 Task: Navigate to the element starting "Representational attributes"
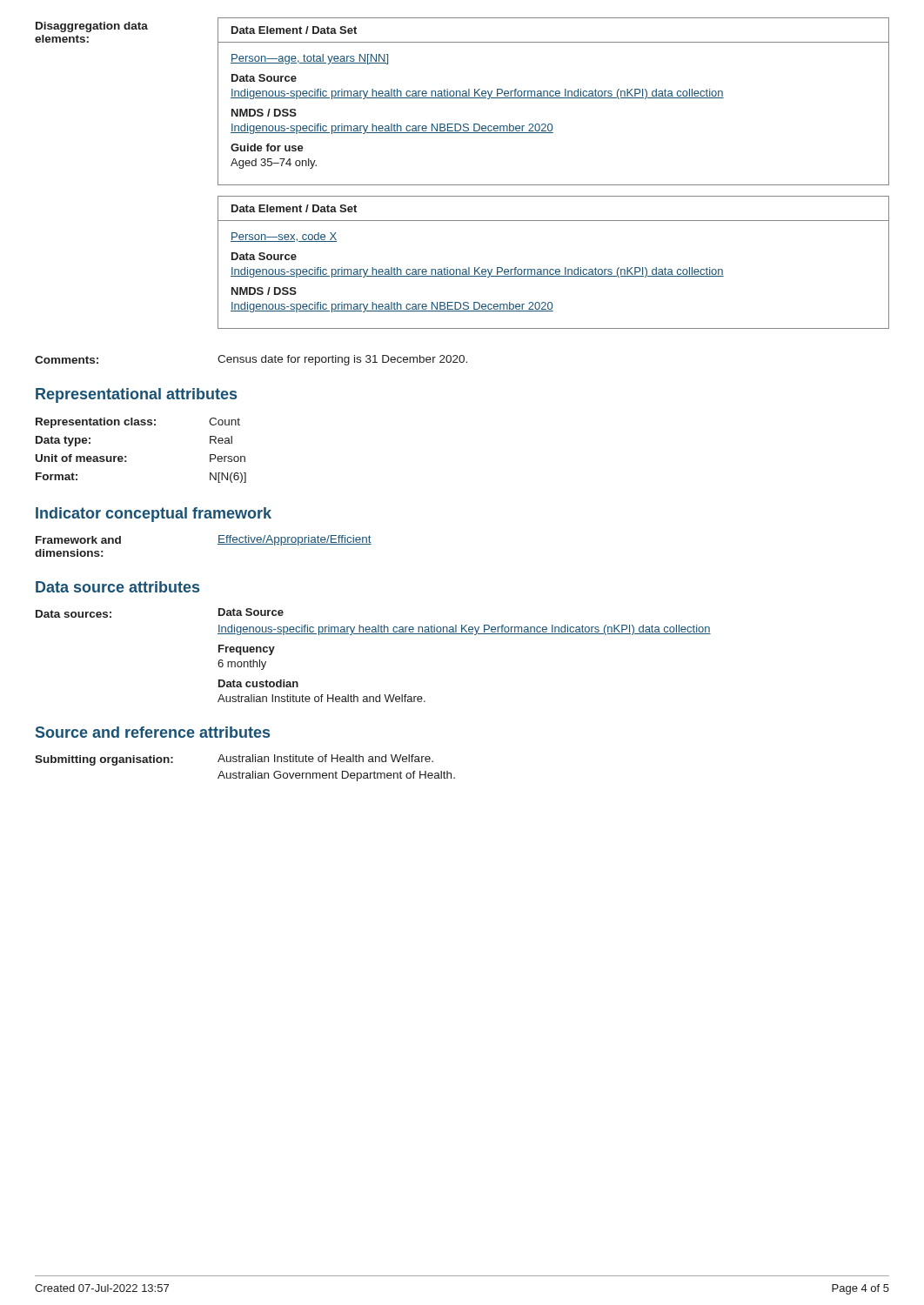(136, 394)
